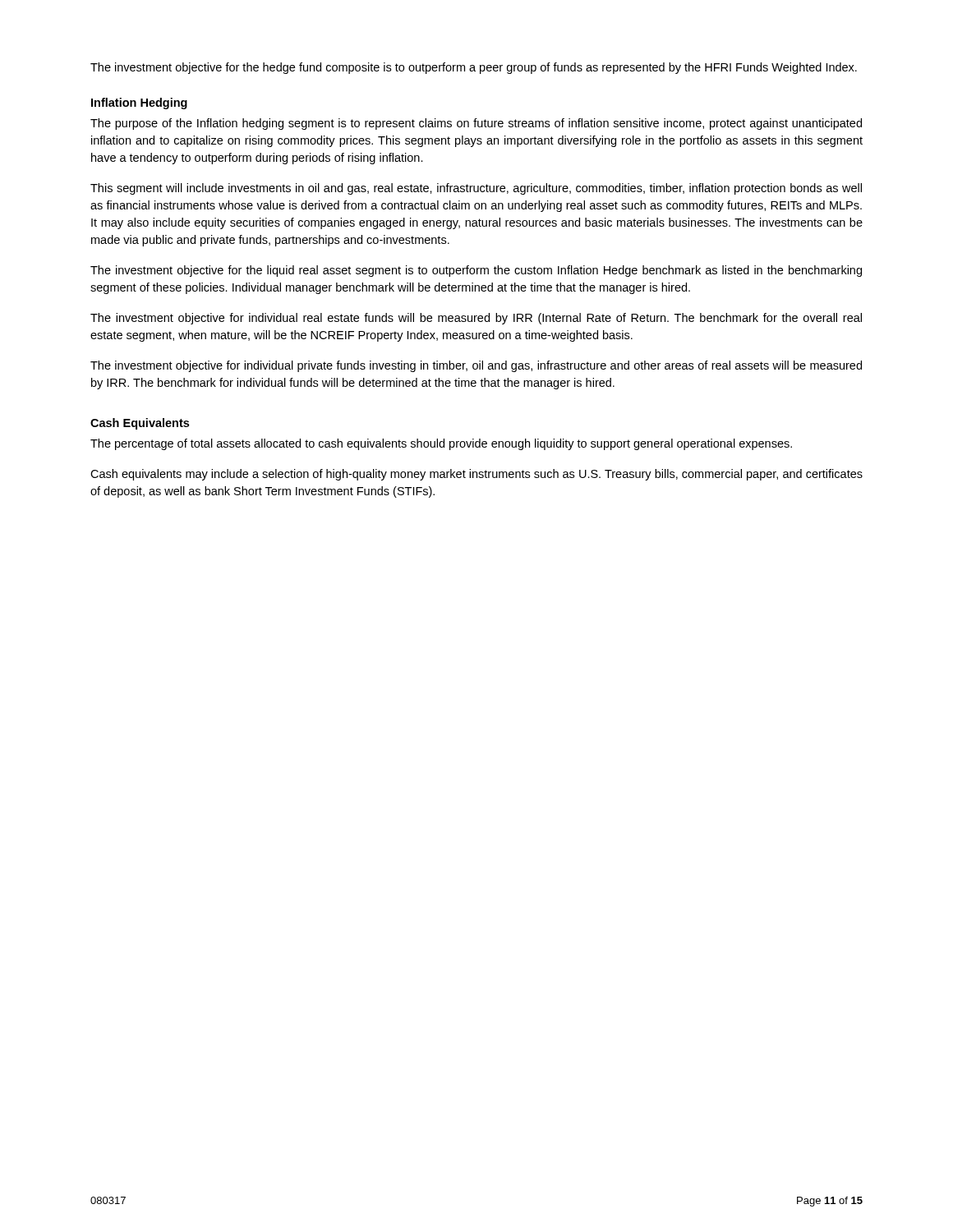Point to the element starting "The purpose of the"
Image resolution: width=953 pixels, height=1232 pixels.
coord(476,141)
